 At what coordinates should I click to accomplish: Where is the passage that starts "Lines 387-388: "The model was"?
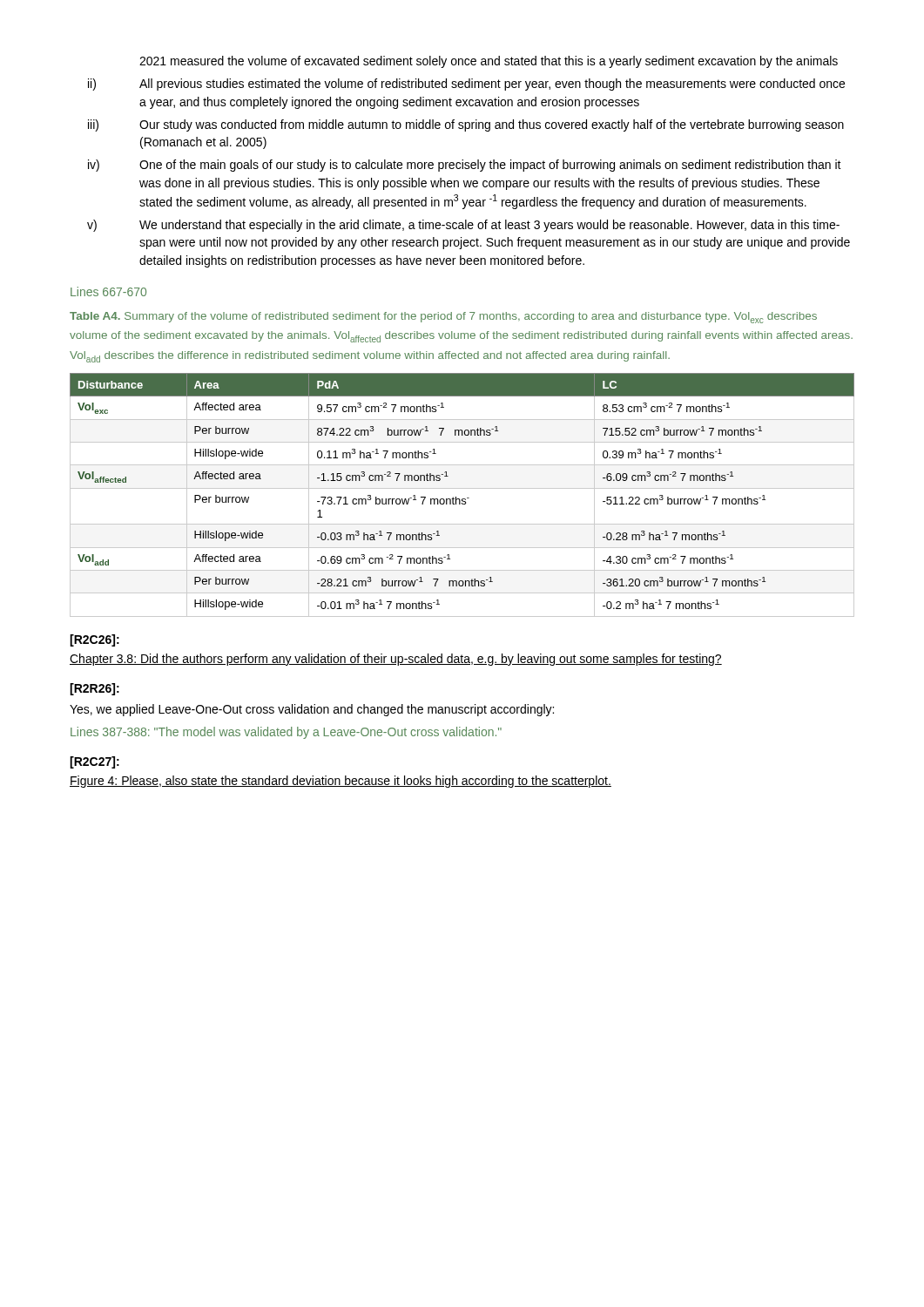pos(286,732)
